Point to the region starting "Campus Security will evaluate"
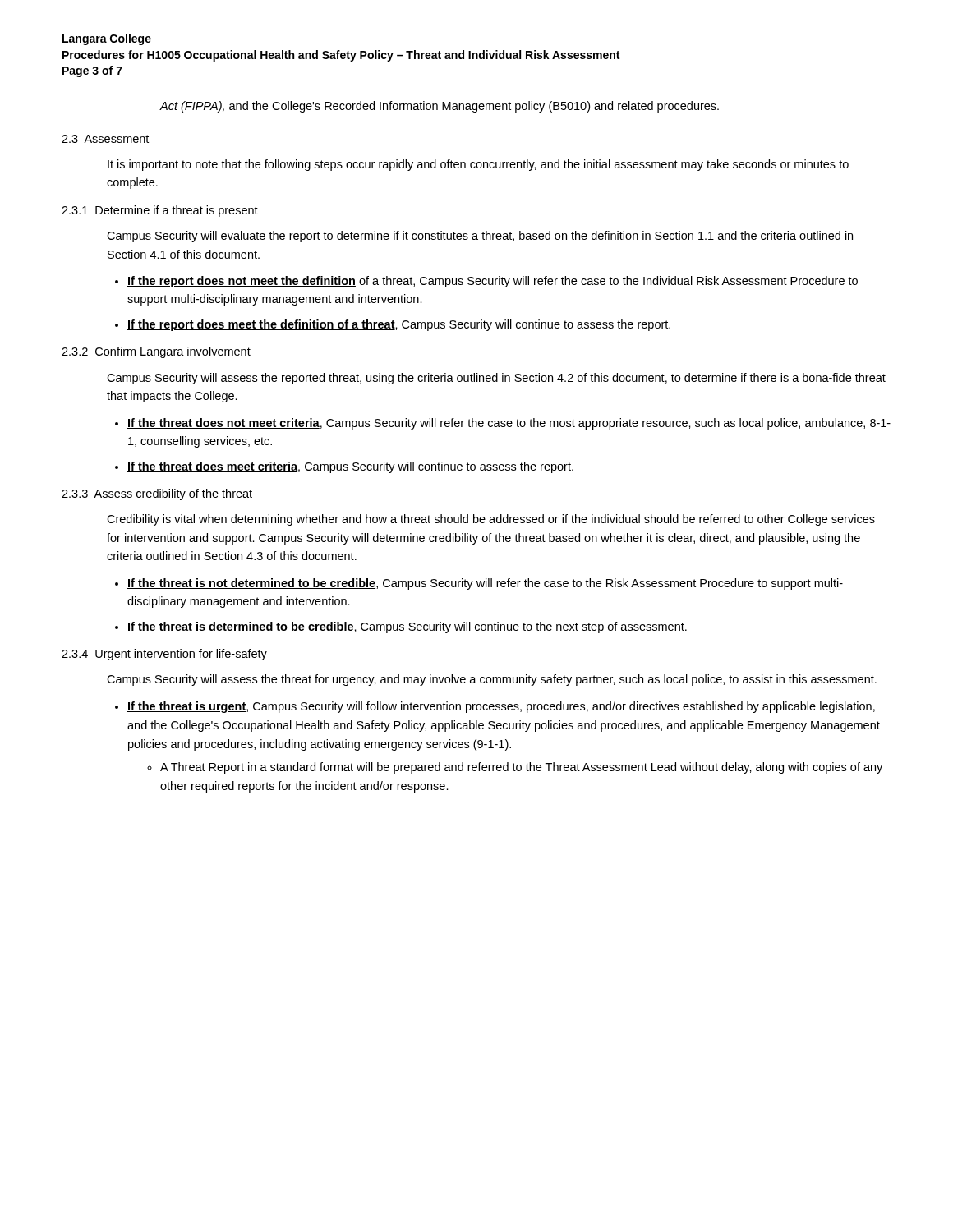This screenshot has height=1232, width=953. pyautogui.click(x=480, y=245)
